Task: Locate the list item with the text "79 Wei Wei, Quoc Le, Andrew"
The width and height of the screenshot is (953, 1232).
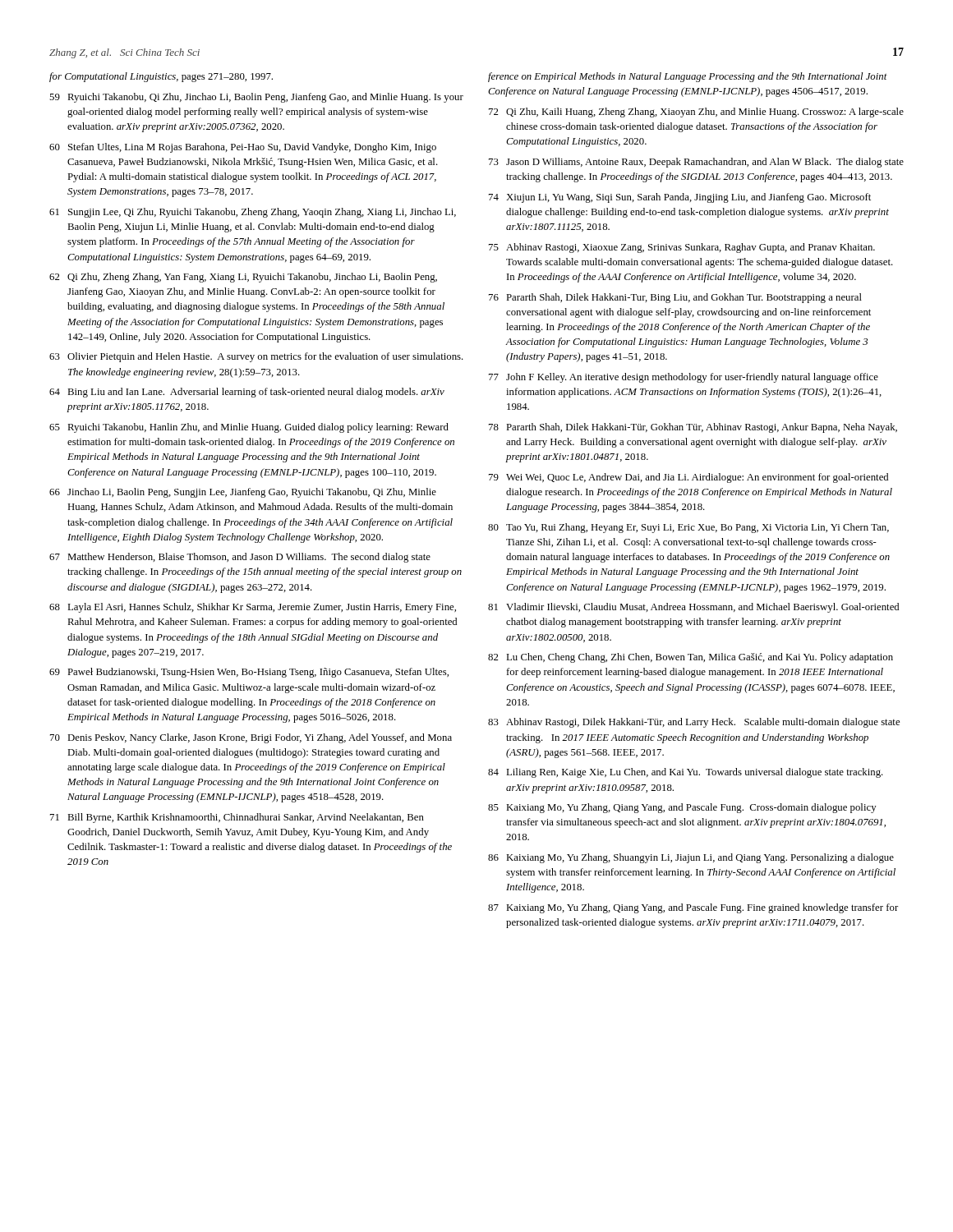Action: pyautogui.click(x=696, y=492)
